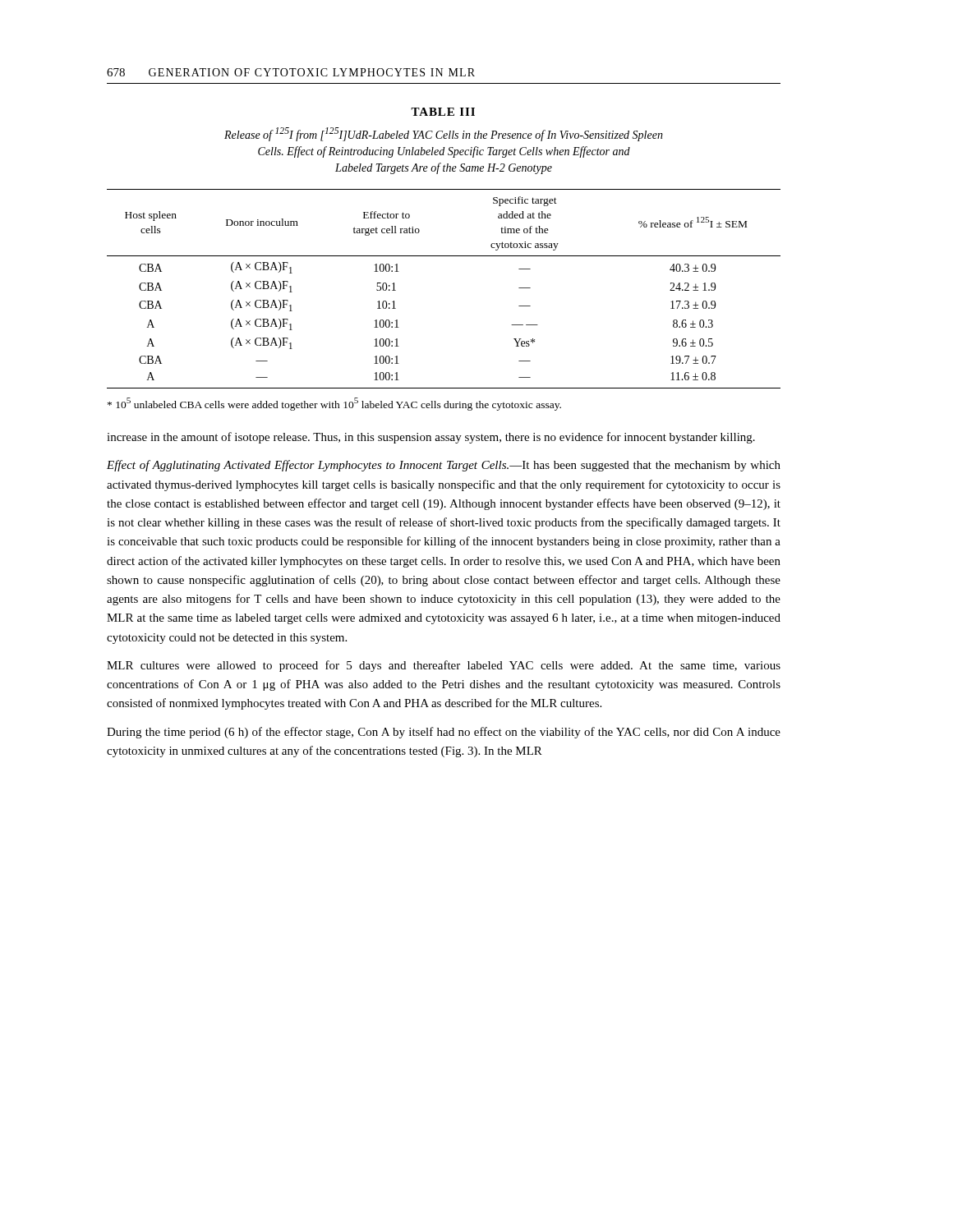This screenshot has width=953, height=1232.
Task: Find the footnote that says "105 unlabeled CBA"
Action: tap(334, 403)
